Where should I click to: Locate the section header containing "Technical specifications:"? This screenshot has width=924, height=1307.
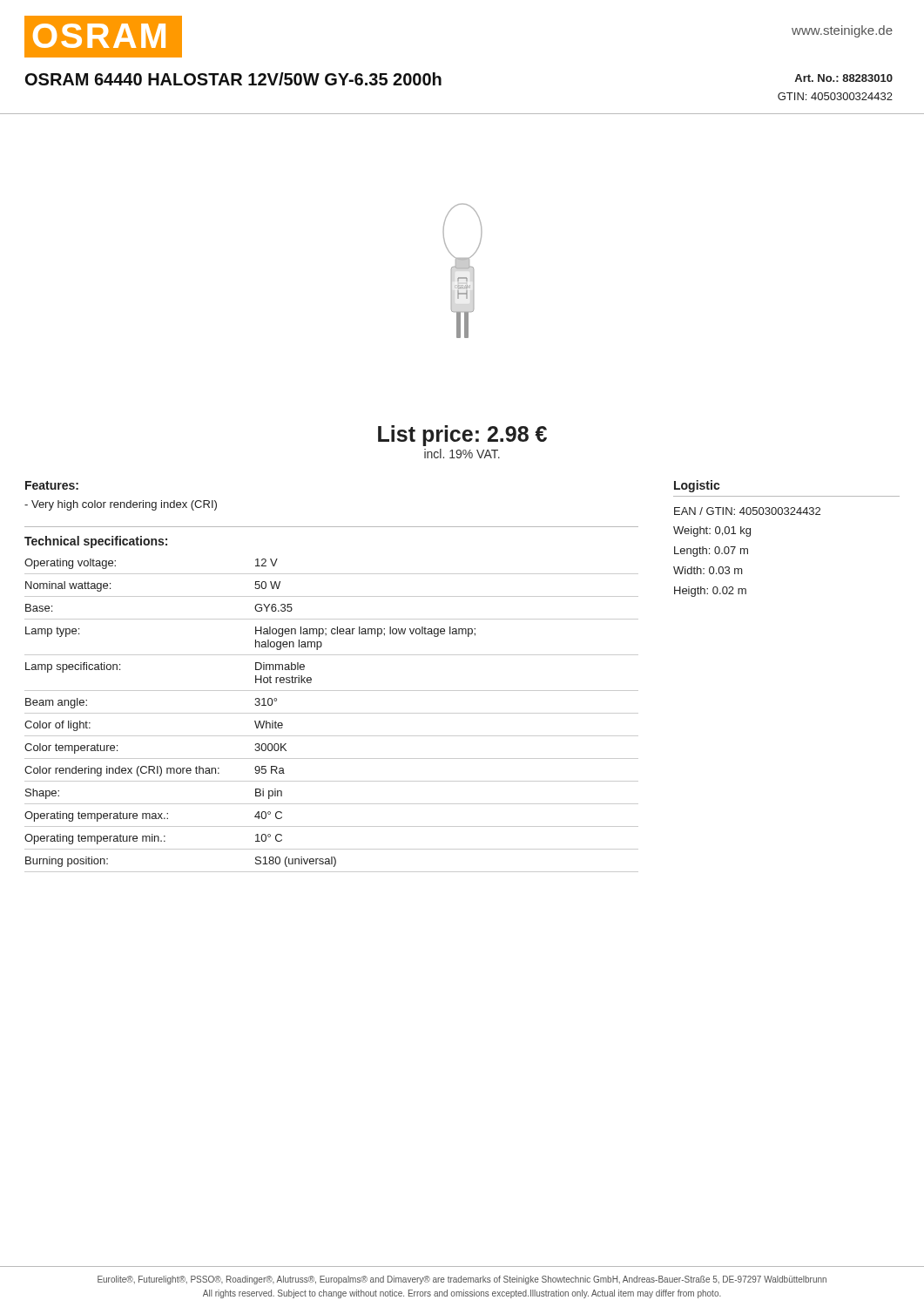[96, 541]
